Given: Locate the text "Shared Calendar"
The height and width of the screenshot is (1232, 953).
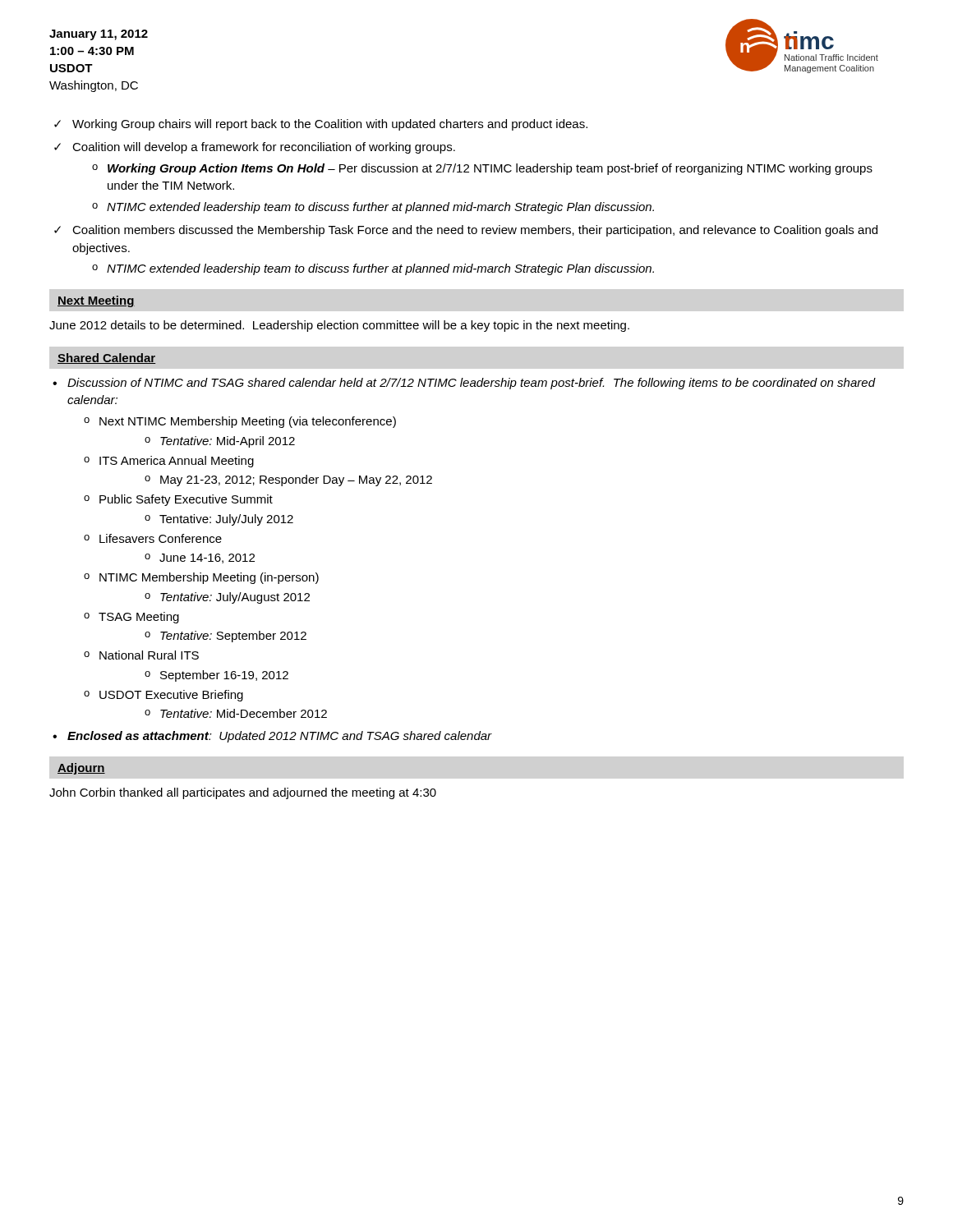Looking at the screenshot, I should [106, 357].
